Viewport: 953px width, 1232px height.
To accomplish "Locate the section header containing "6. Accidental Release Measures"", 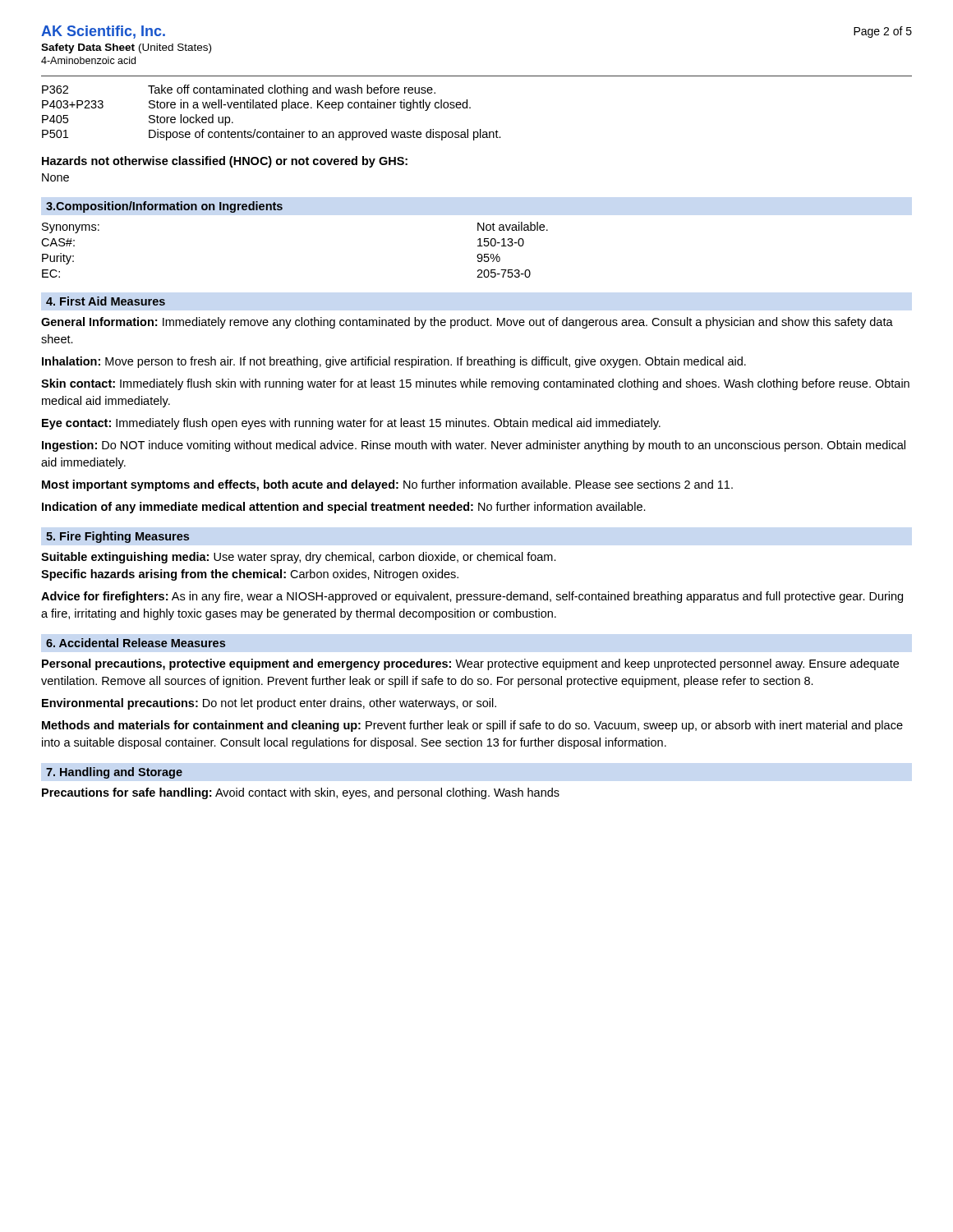I will pos(136,643).
